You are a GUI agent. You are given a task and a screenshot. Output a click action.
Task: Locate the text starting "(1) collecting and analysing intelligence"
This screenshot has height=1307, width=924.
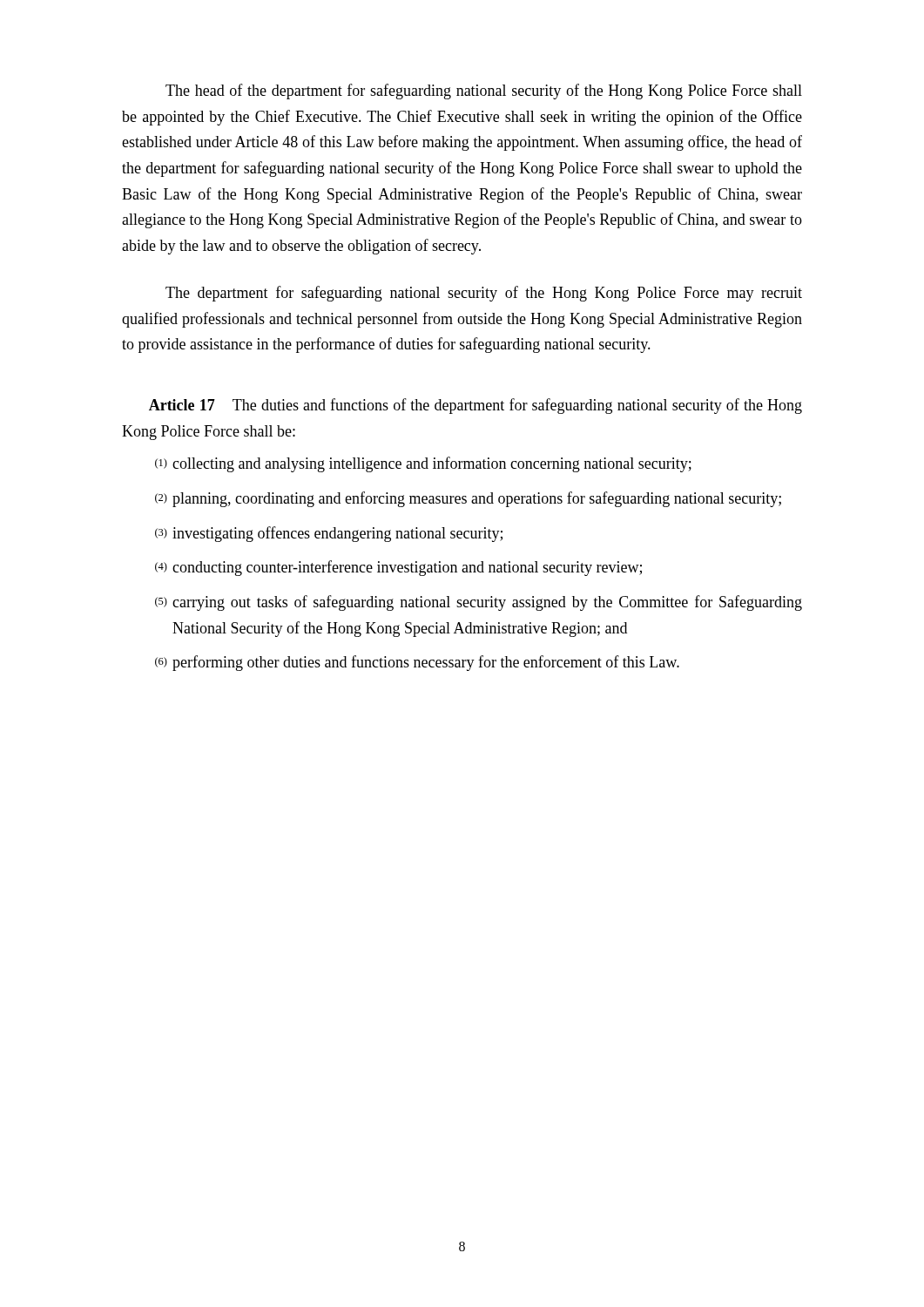click(x=462, y=465)
